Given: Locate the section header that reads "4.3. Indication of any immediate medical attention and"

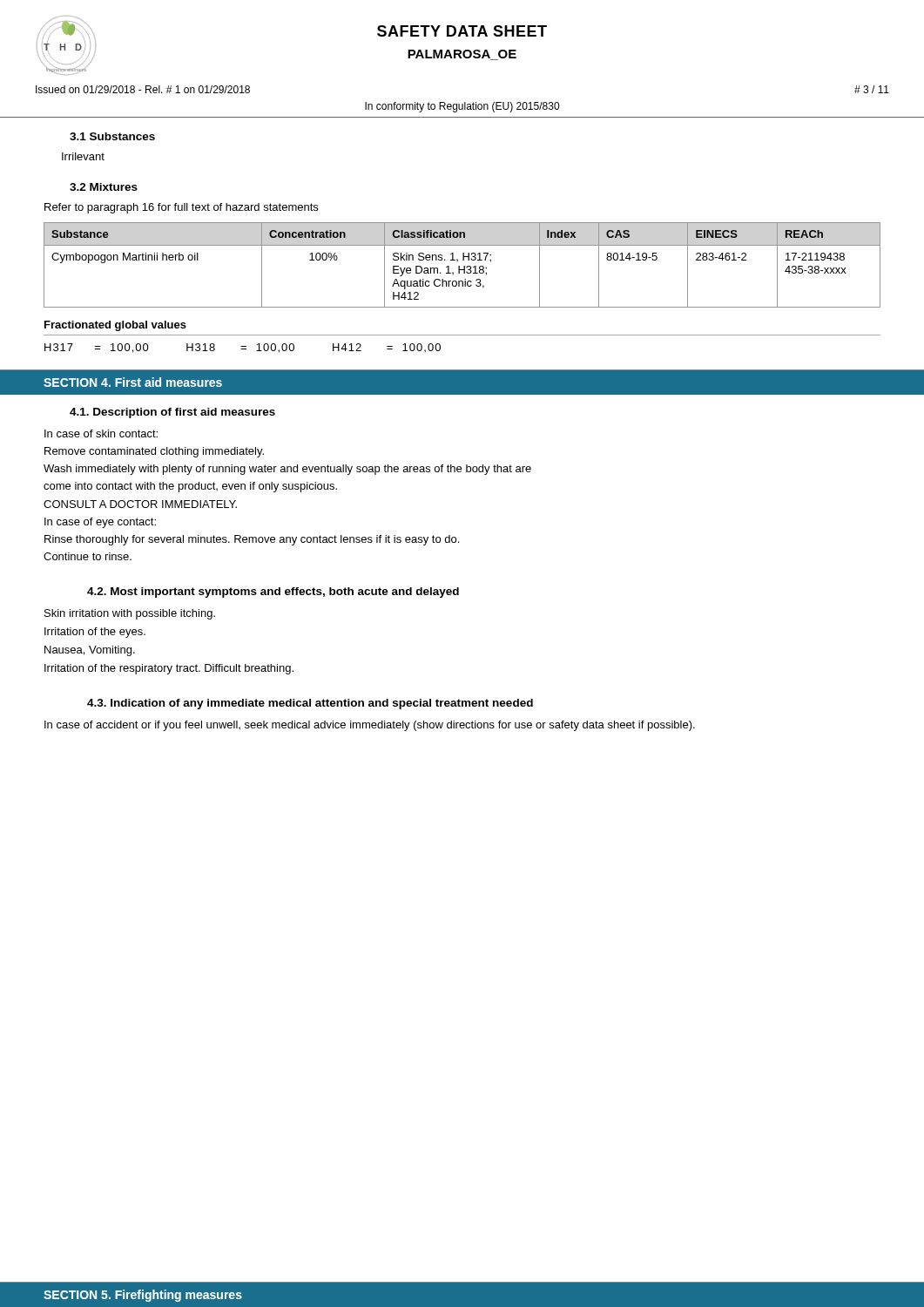Looking at the screenshot, I should pyautogui.click(x=310, y=703).
